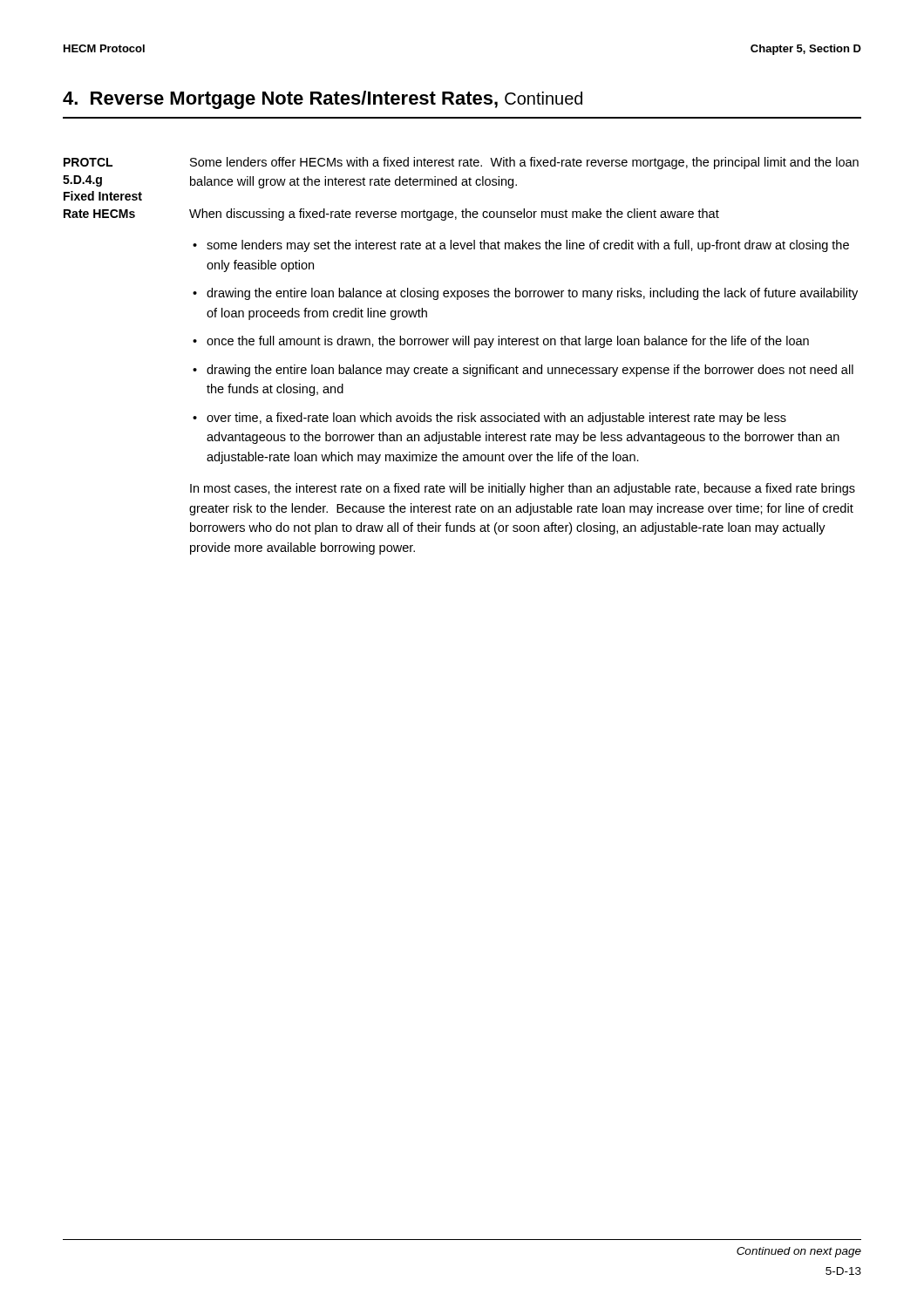924x1308 pixels.
Task: Select the title that reads "4. Reverse Mortgage"
Action: [462, 103]
